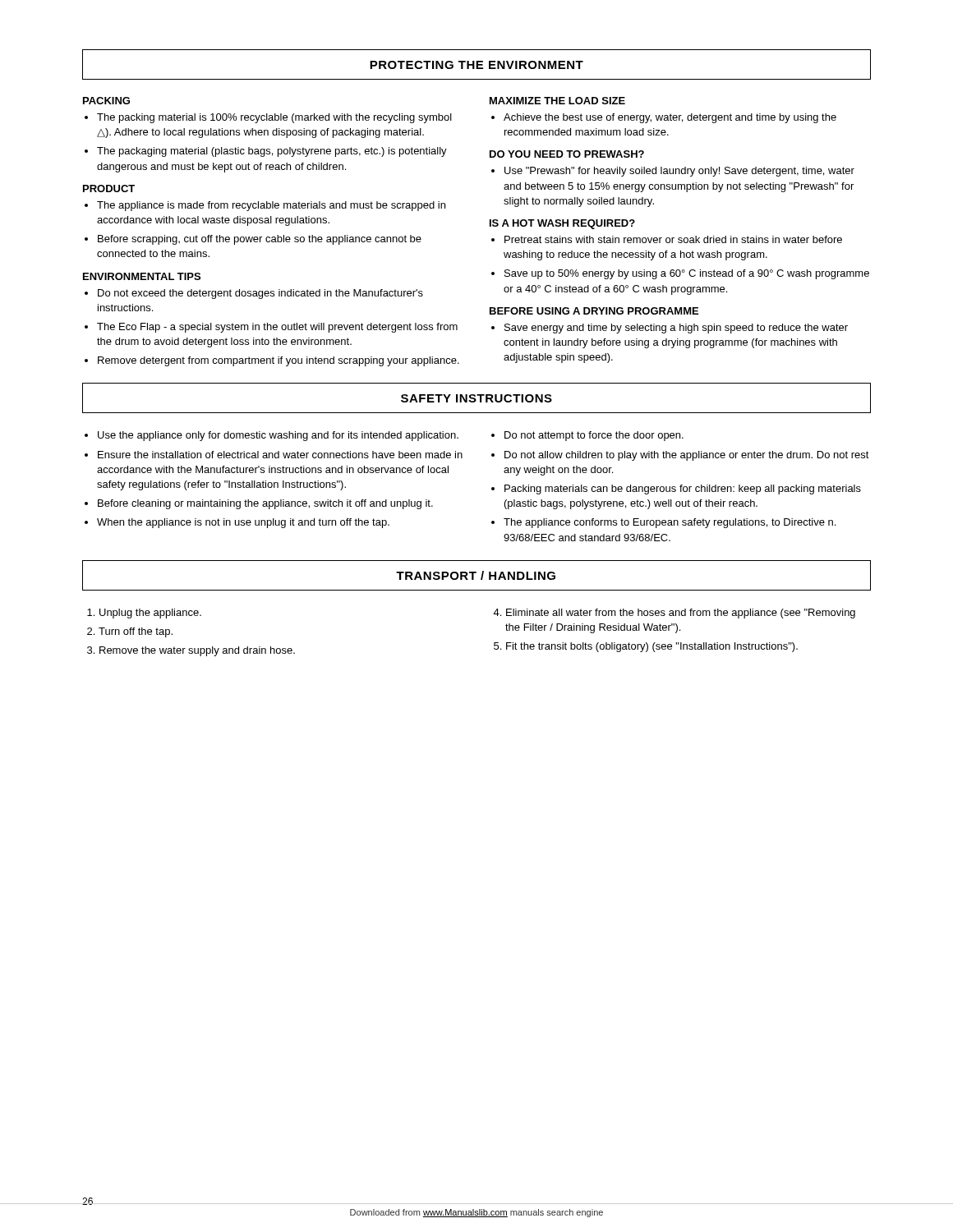
Task: Locate the list item that reads "The packaging material (plastic bags, polystyrene"
Action: click(272, 158)
